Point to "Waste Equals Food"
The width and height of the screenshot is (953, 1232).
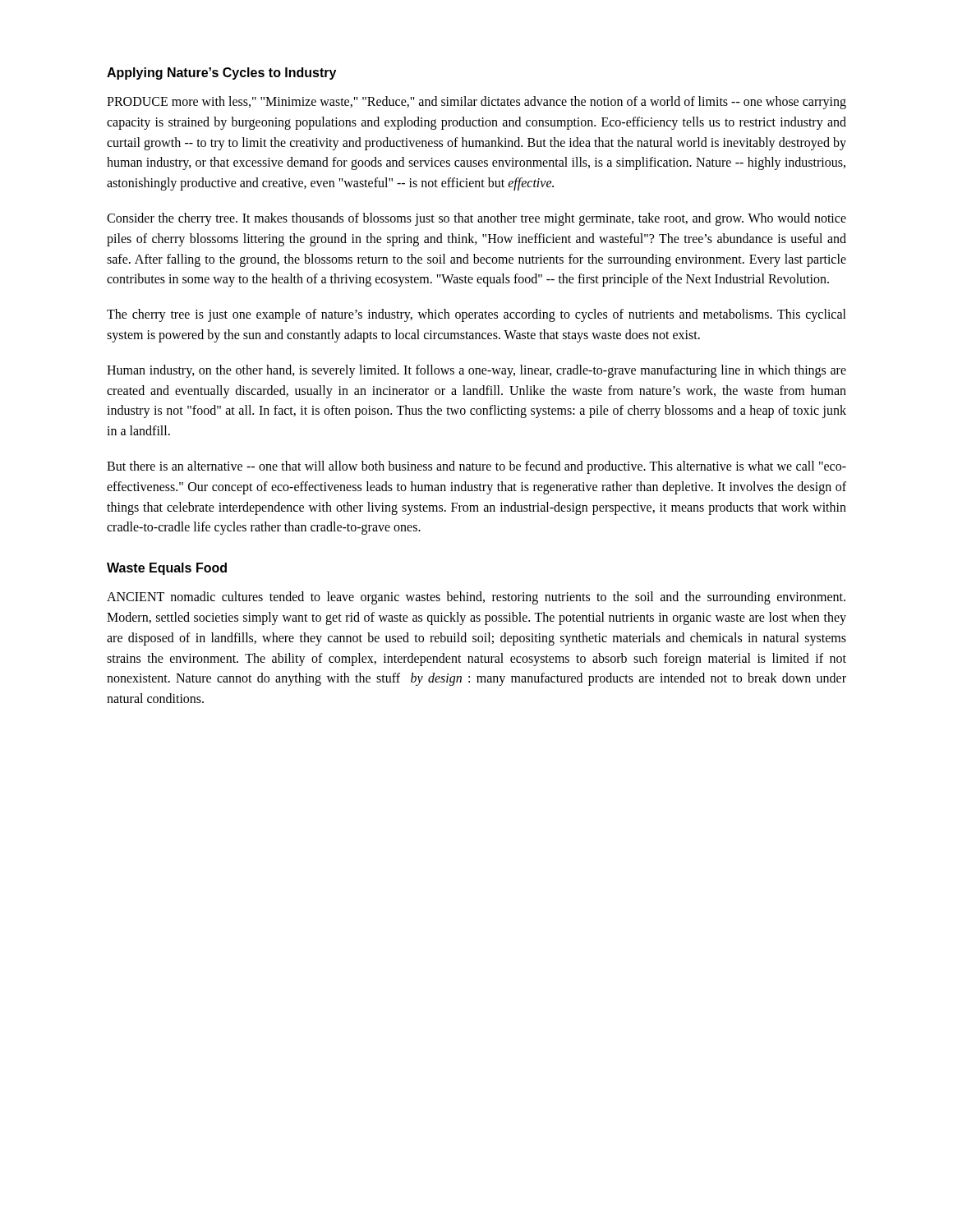(167, 568)
